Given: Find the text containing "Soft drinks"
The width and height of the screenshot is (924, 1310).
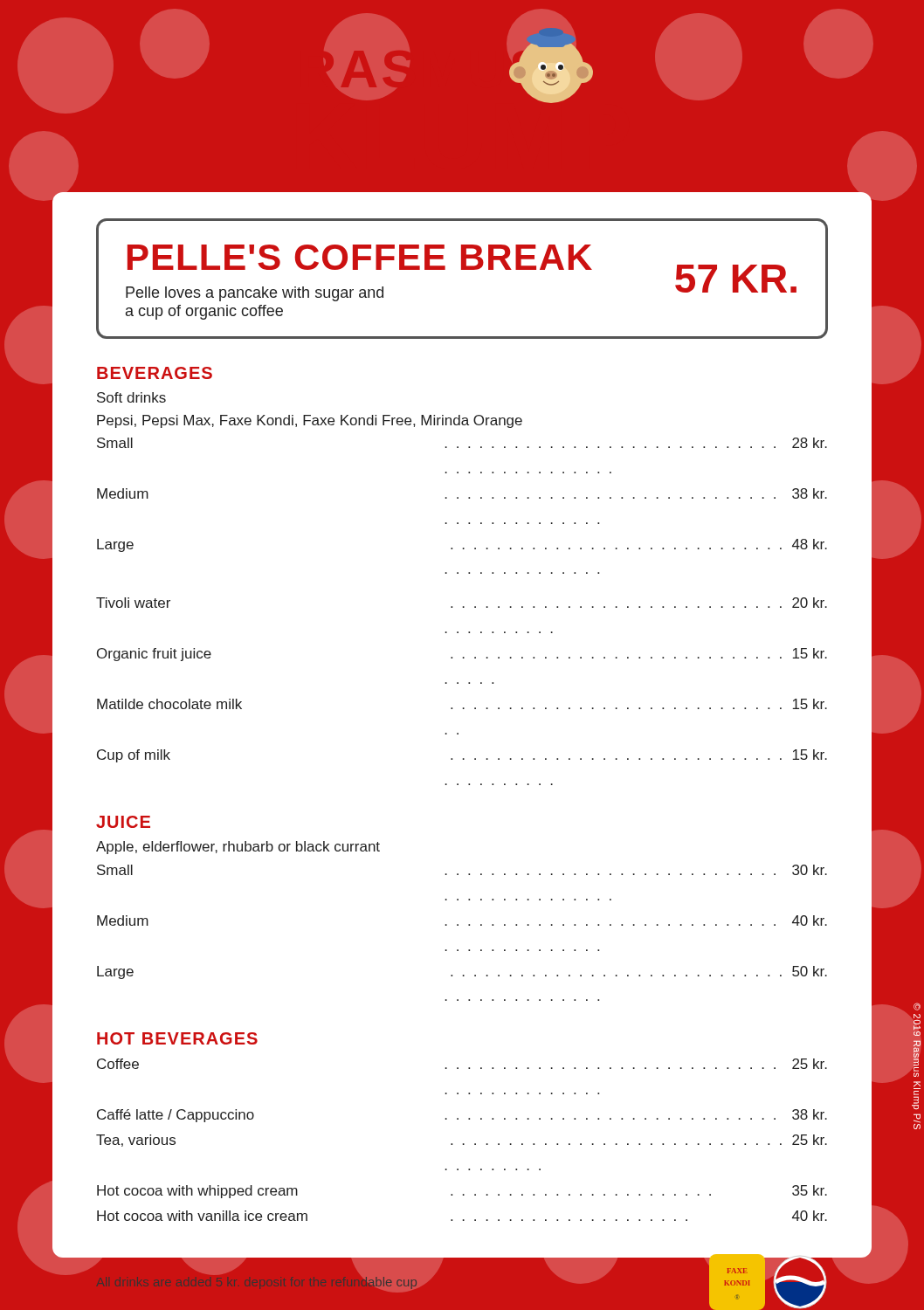Looking at the screenshot, I should [131, 398].
